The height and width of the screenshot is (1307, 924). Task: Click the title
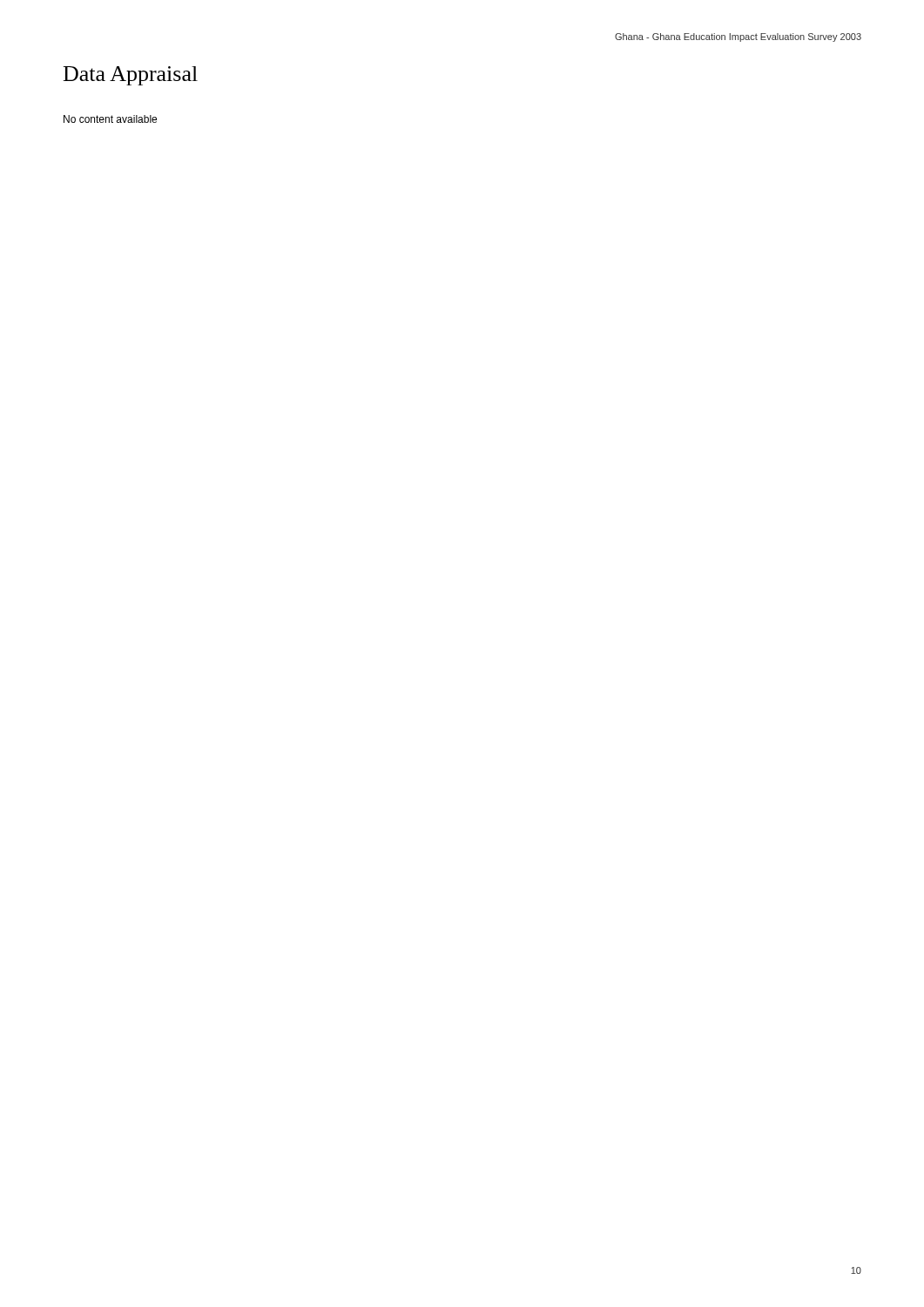[x=130, y=74]
